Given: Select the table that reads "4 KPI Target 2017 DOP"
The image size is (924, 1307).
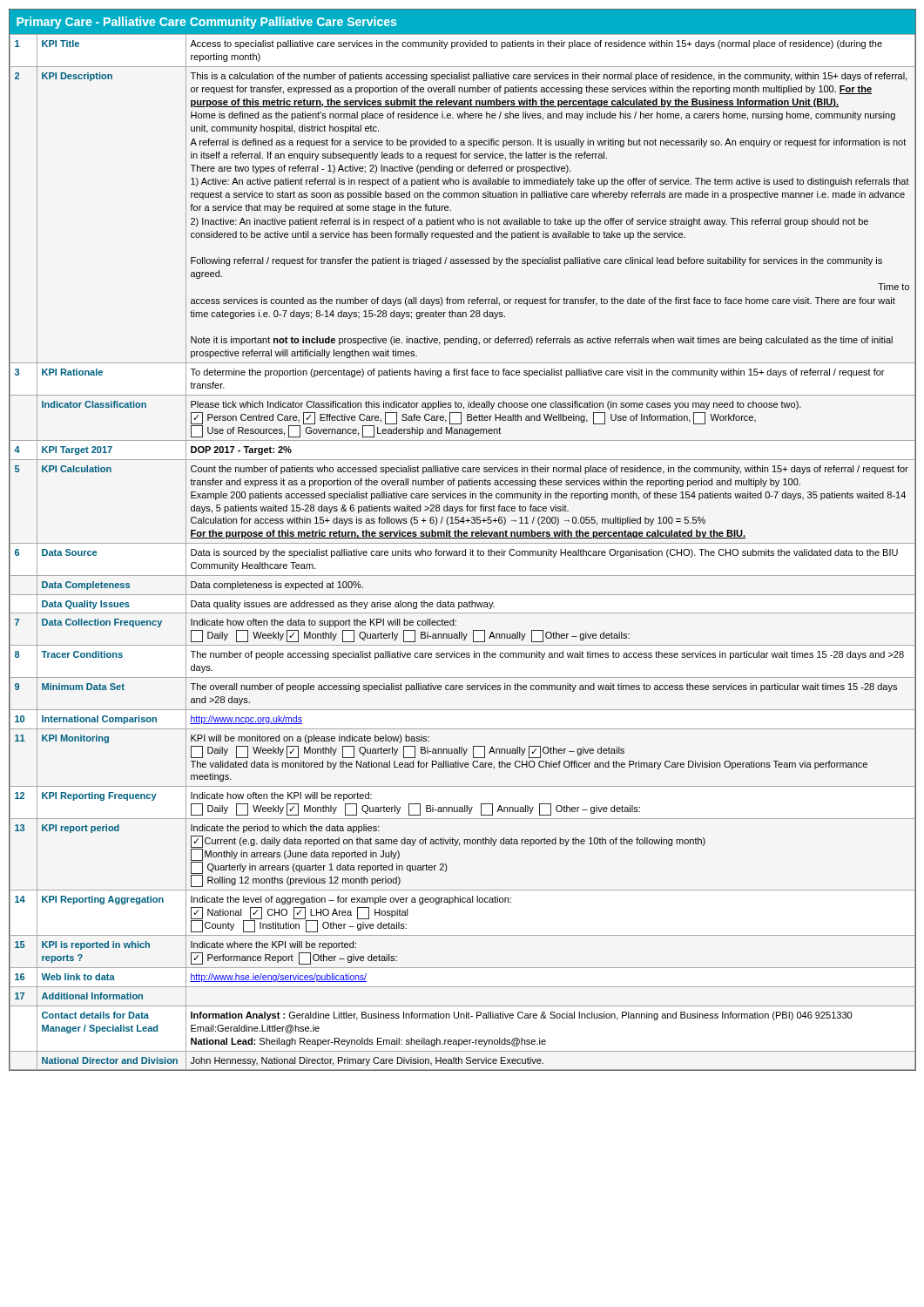Looking at the screenshot, I should [x=462, y=450].
